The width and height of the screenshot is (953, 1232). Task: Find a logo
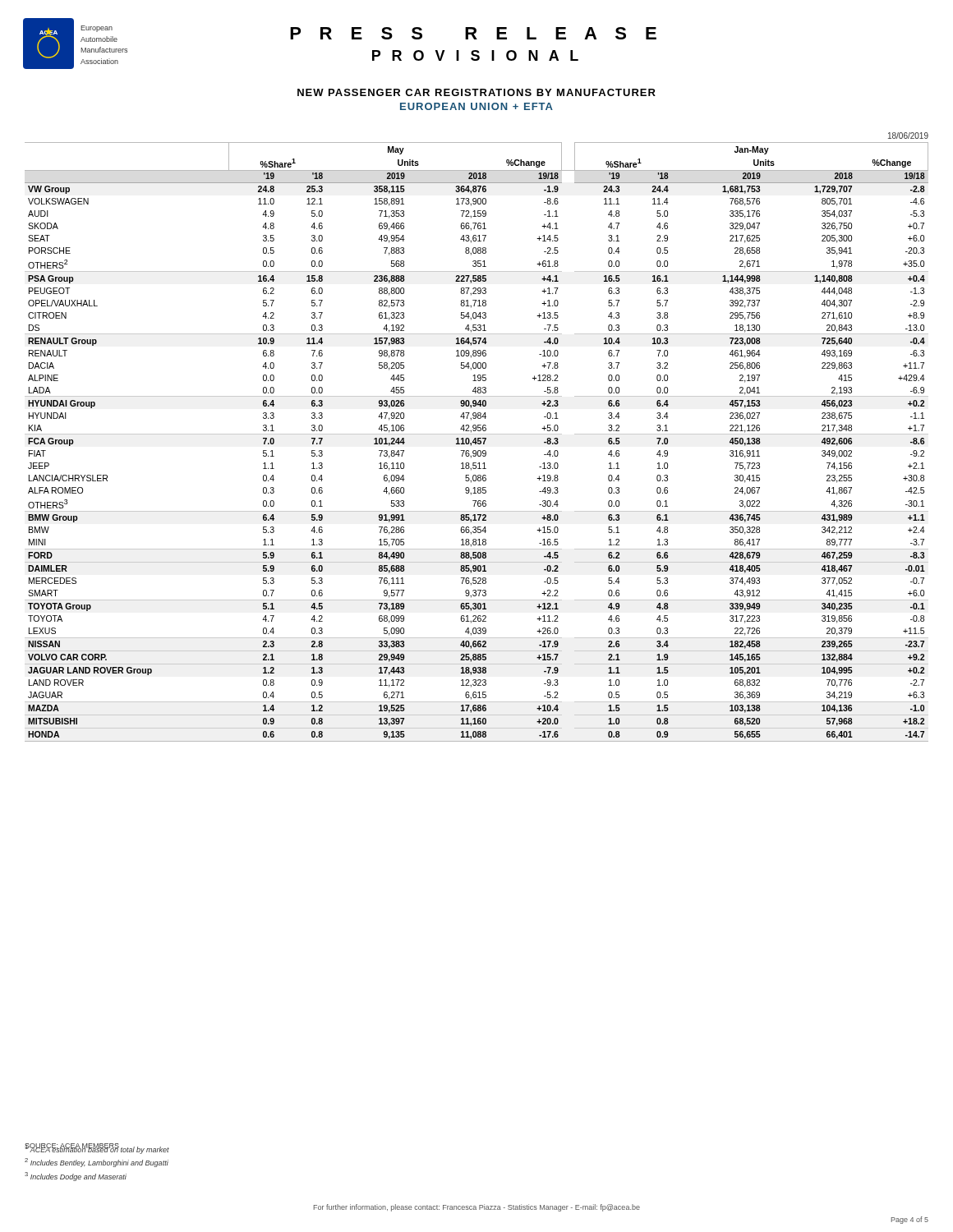click(x=48, y=44)
